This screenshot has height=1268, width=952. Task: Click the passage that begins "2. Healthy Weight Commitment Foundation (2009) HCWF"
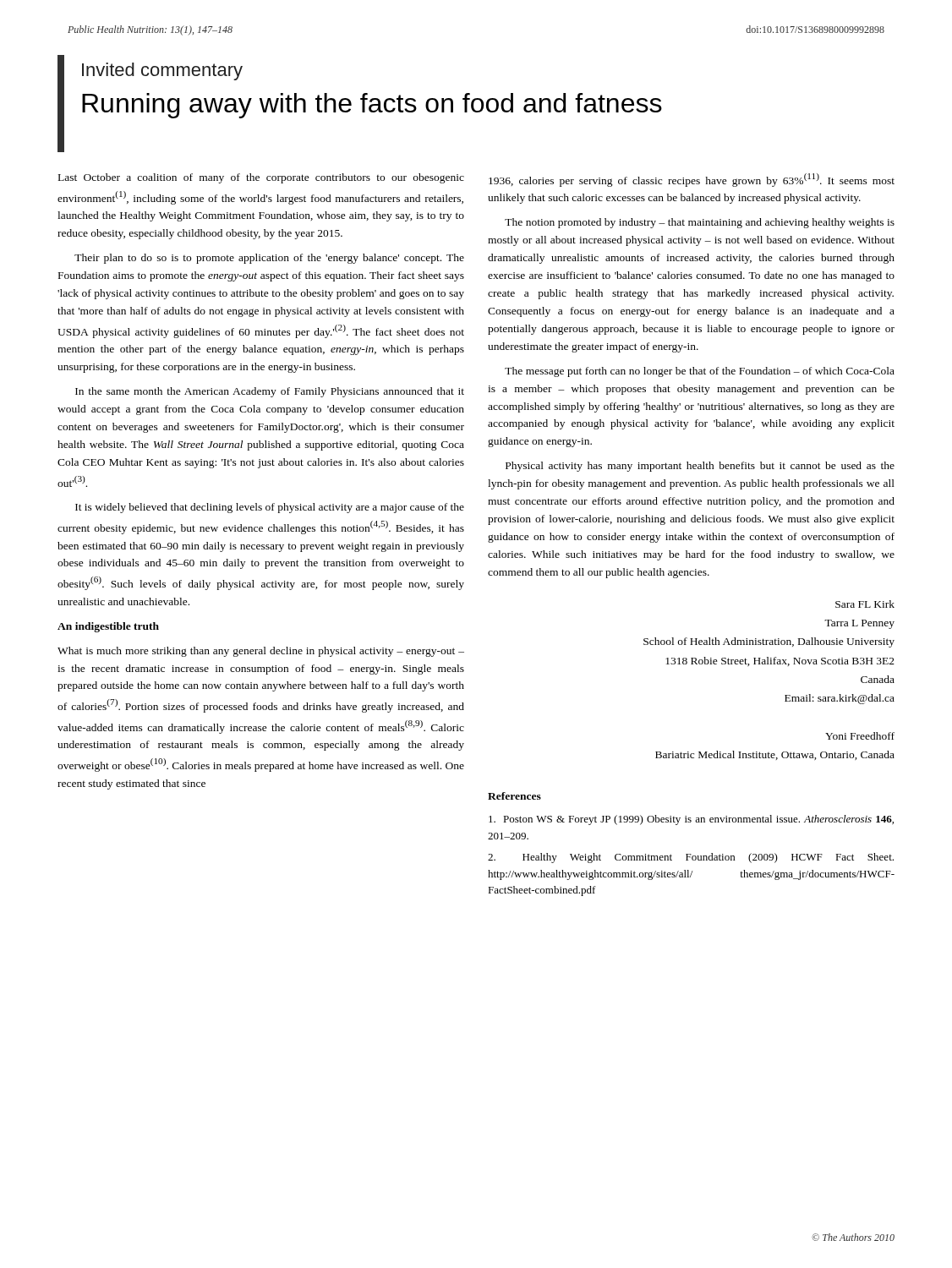[691, 873]
